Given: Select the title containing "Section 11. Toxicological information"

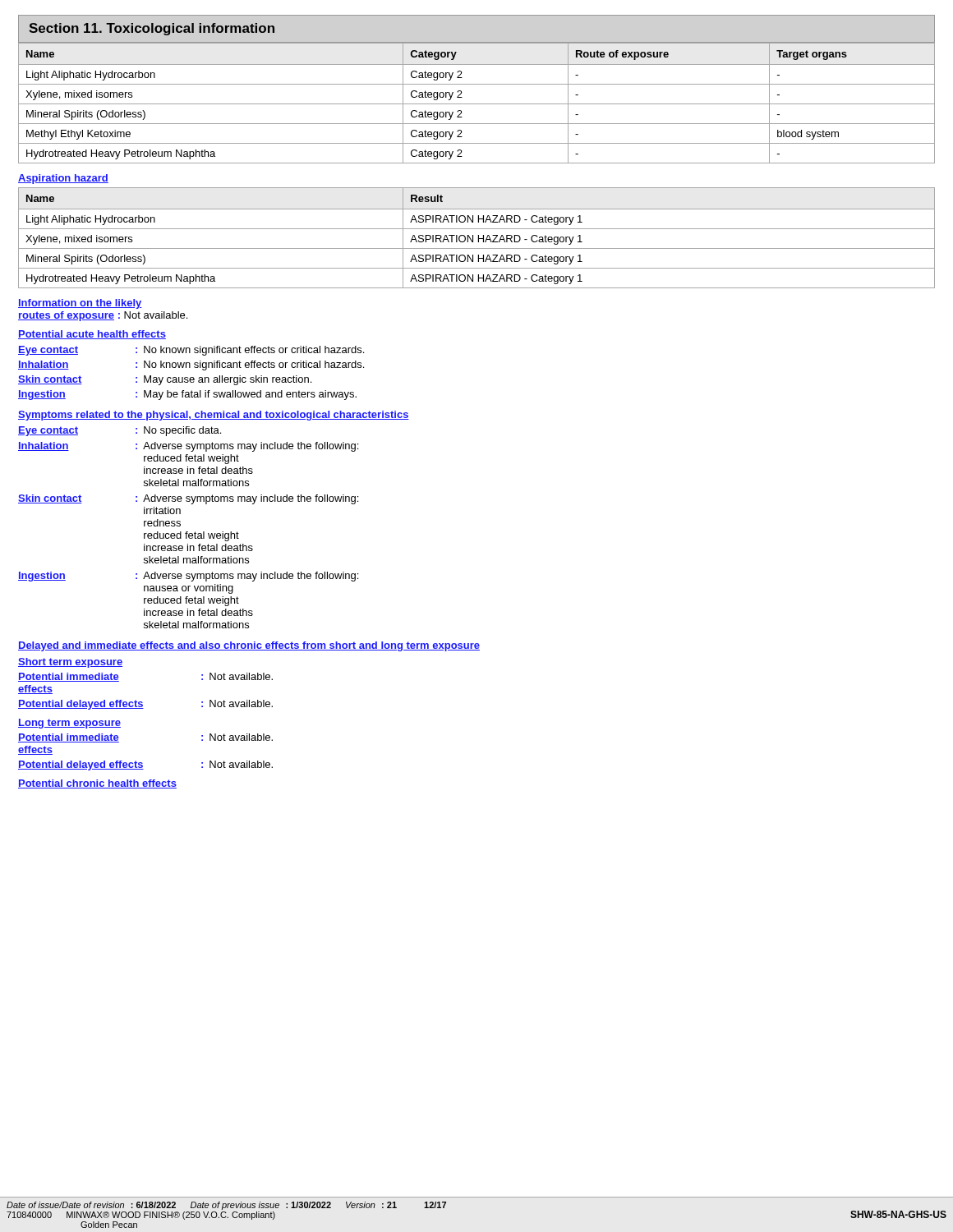Looking at the screenshot, I should click(x=152, y=28).
